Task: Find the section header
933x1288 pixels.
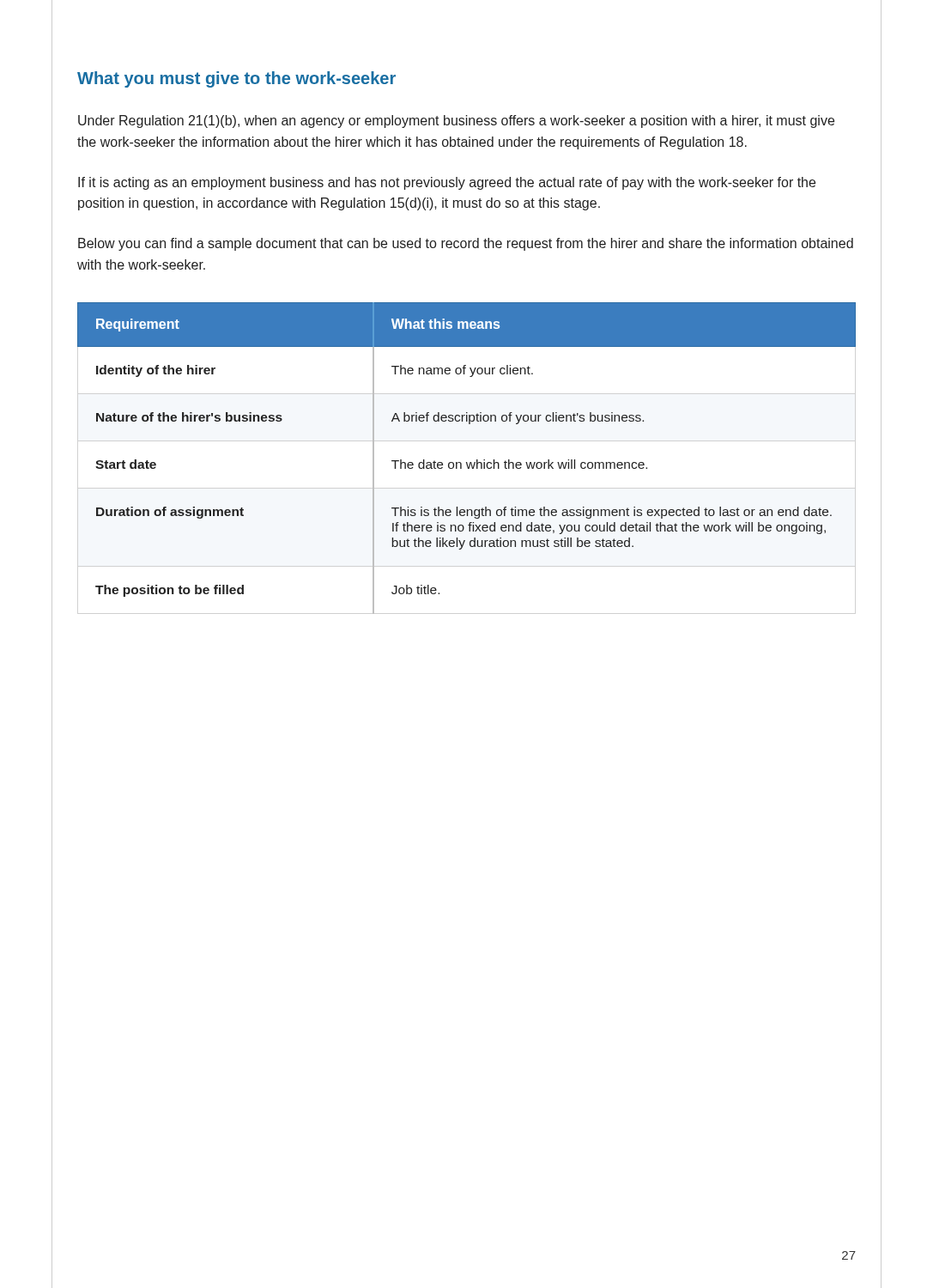Action: (237, 78)
